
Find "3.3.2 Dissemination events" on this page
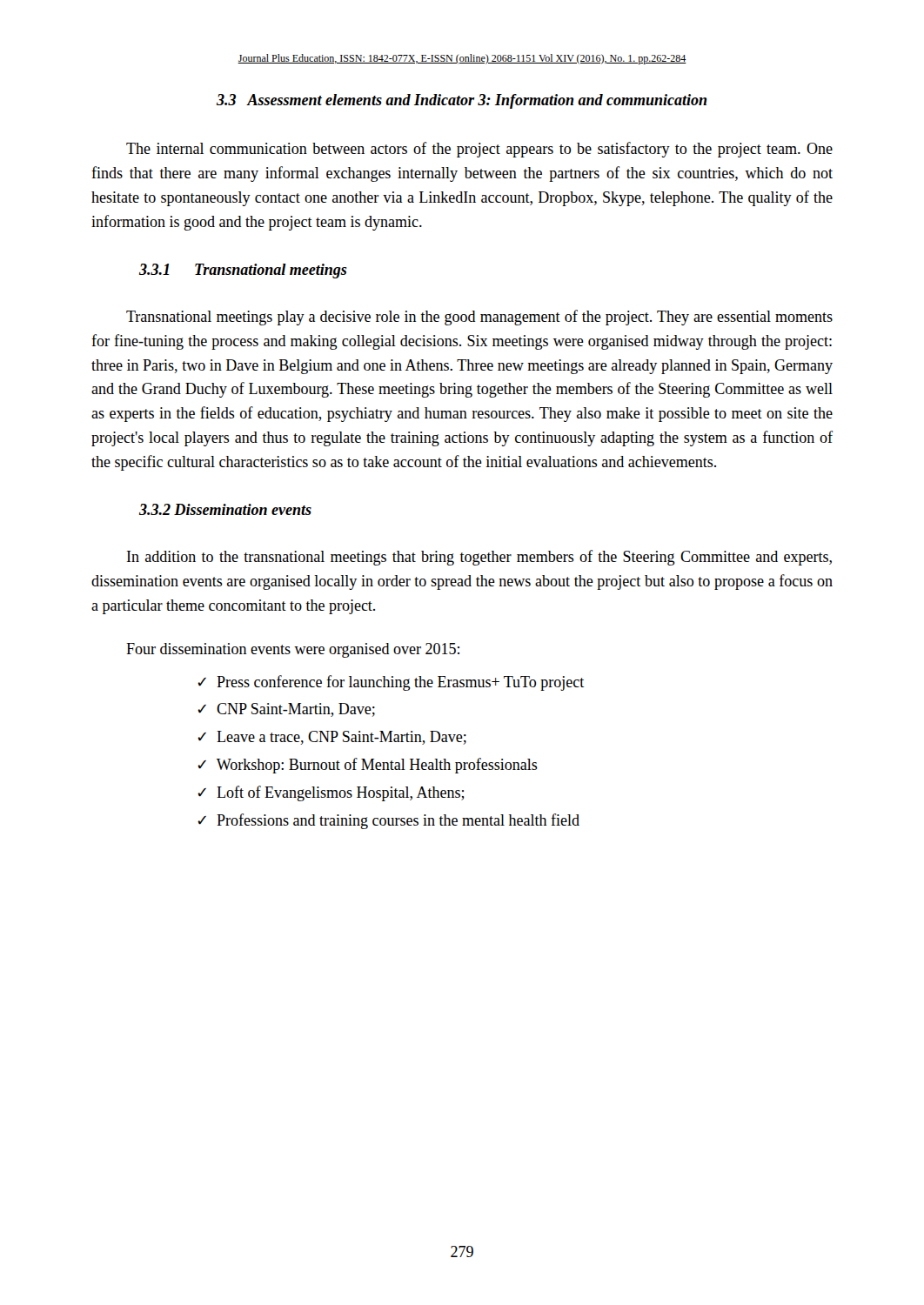[225, 510]
